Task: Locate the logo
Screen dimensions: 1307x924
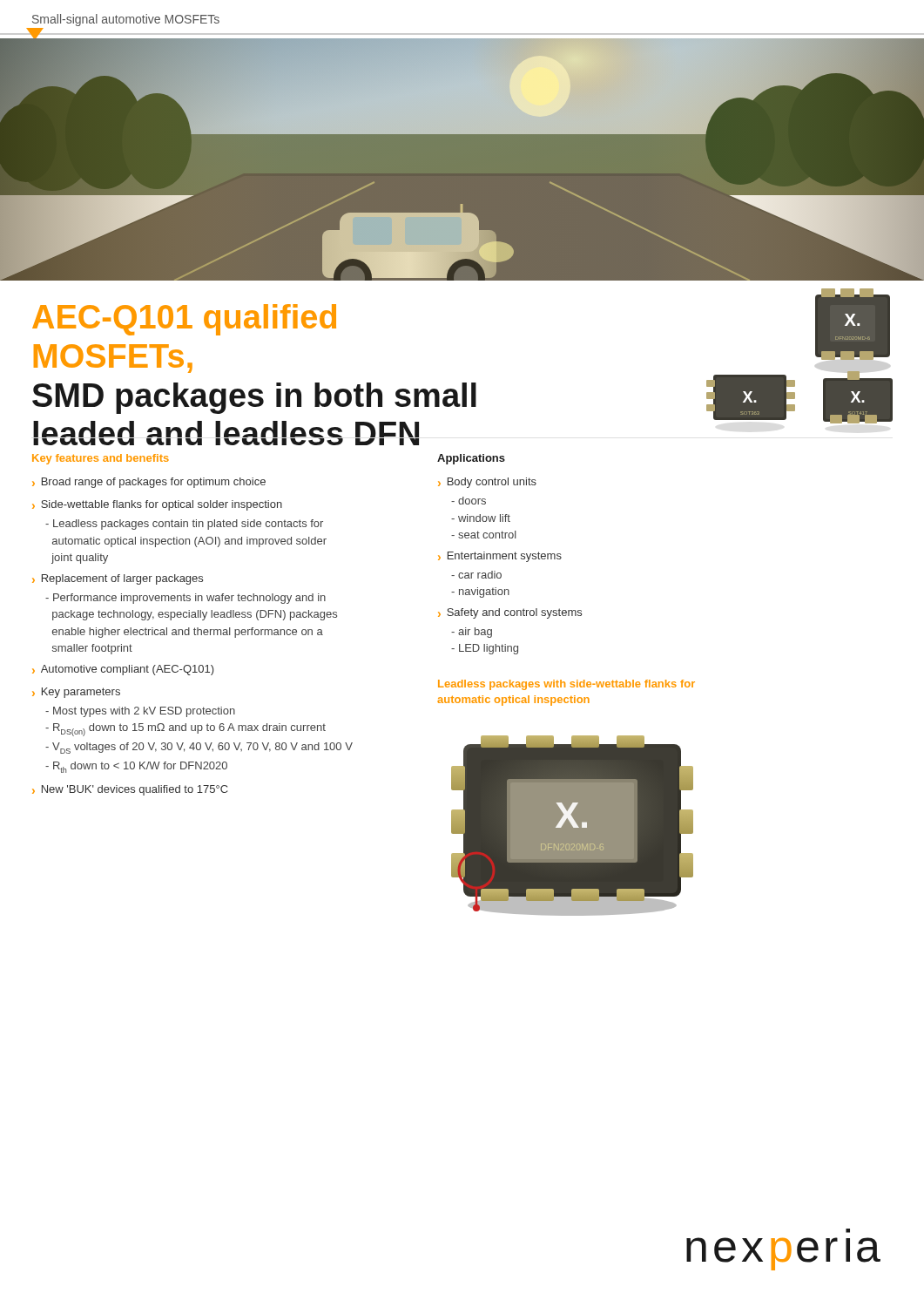Action: coord(788,1247)
